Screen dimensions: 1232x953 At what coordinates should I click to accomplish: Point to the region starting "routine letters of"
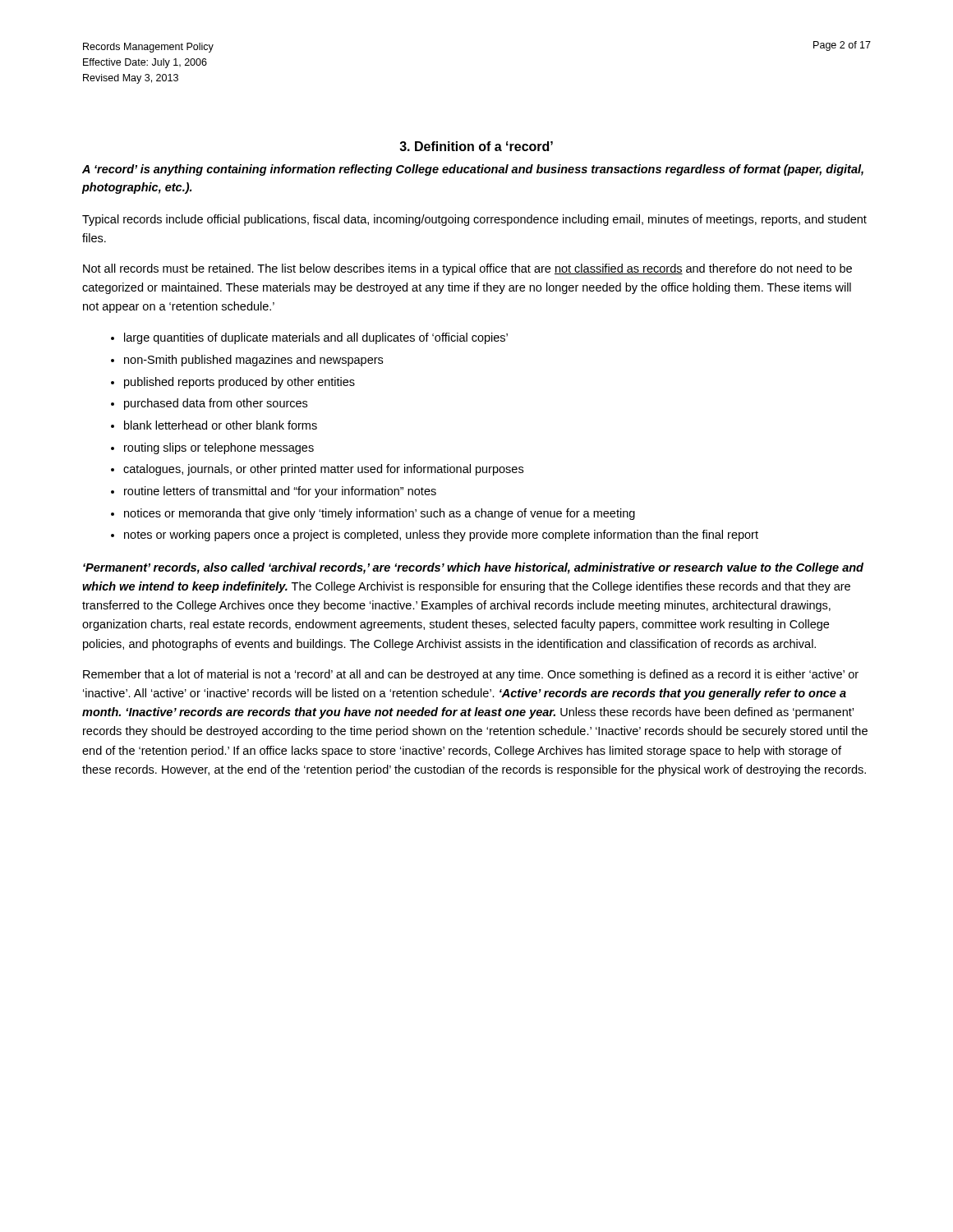[280, 491]
